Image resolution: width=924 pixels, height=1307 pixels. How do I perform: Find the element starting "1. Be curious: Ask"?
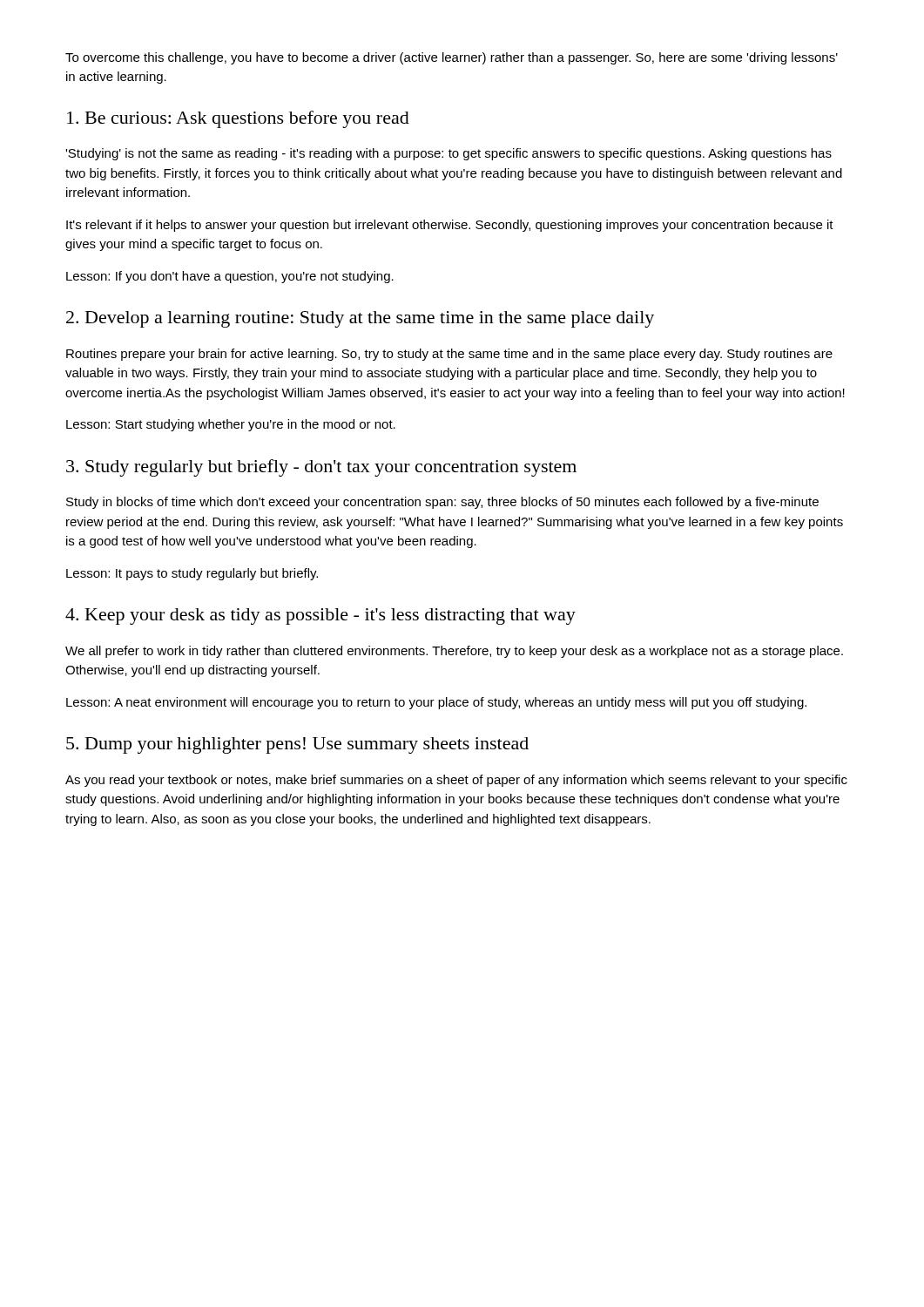click(237, 117)
